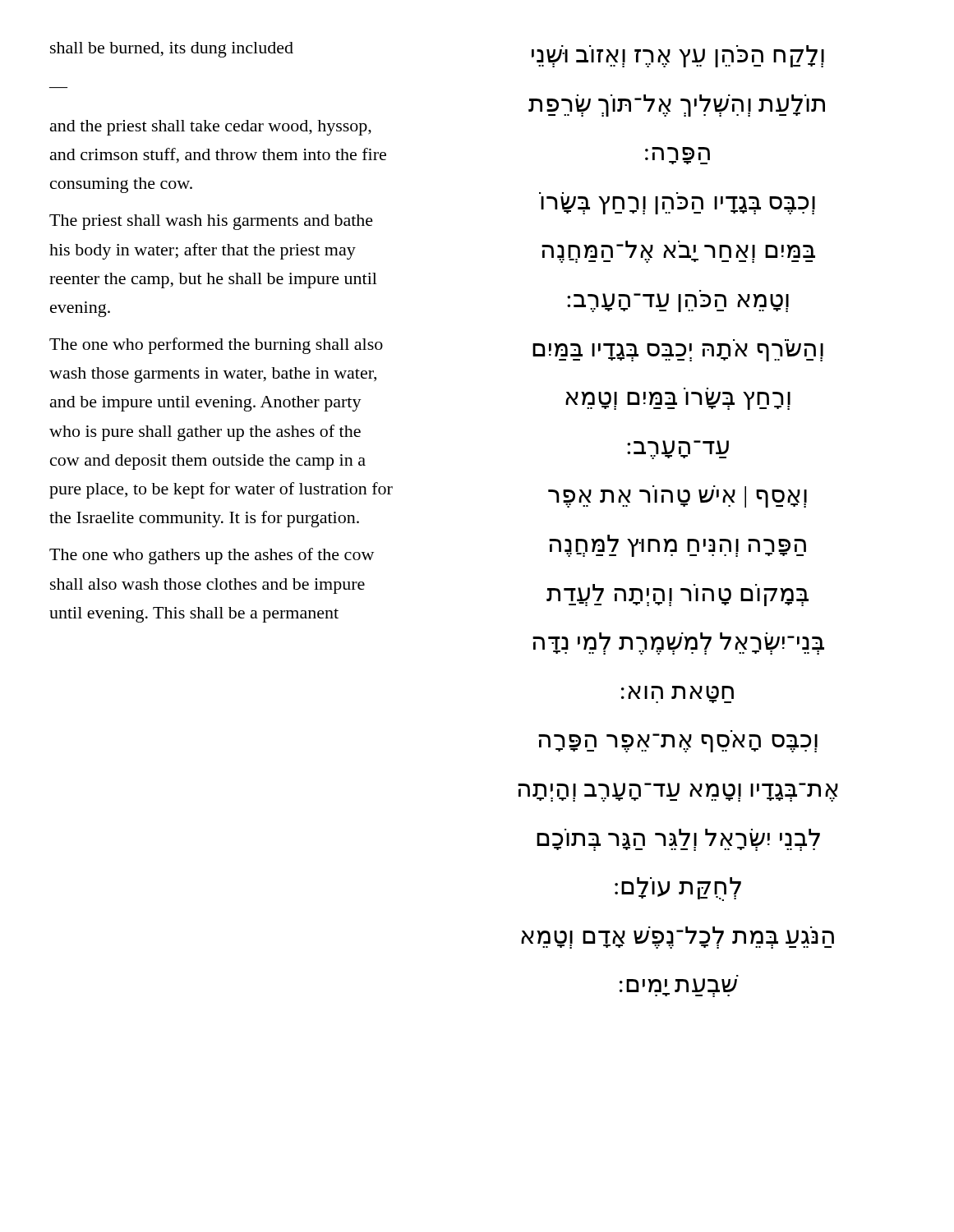Find the block on this page that starts "The one who gathers up"
Viewport: 954px width, 1232px height.
coord(222,583)
